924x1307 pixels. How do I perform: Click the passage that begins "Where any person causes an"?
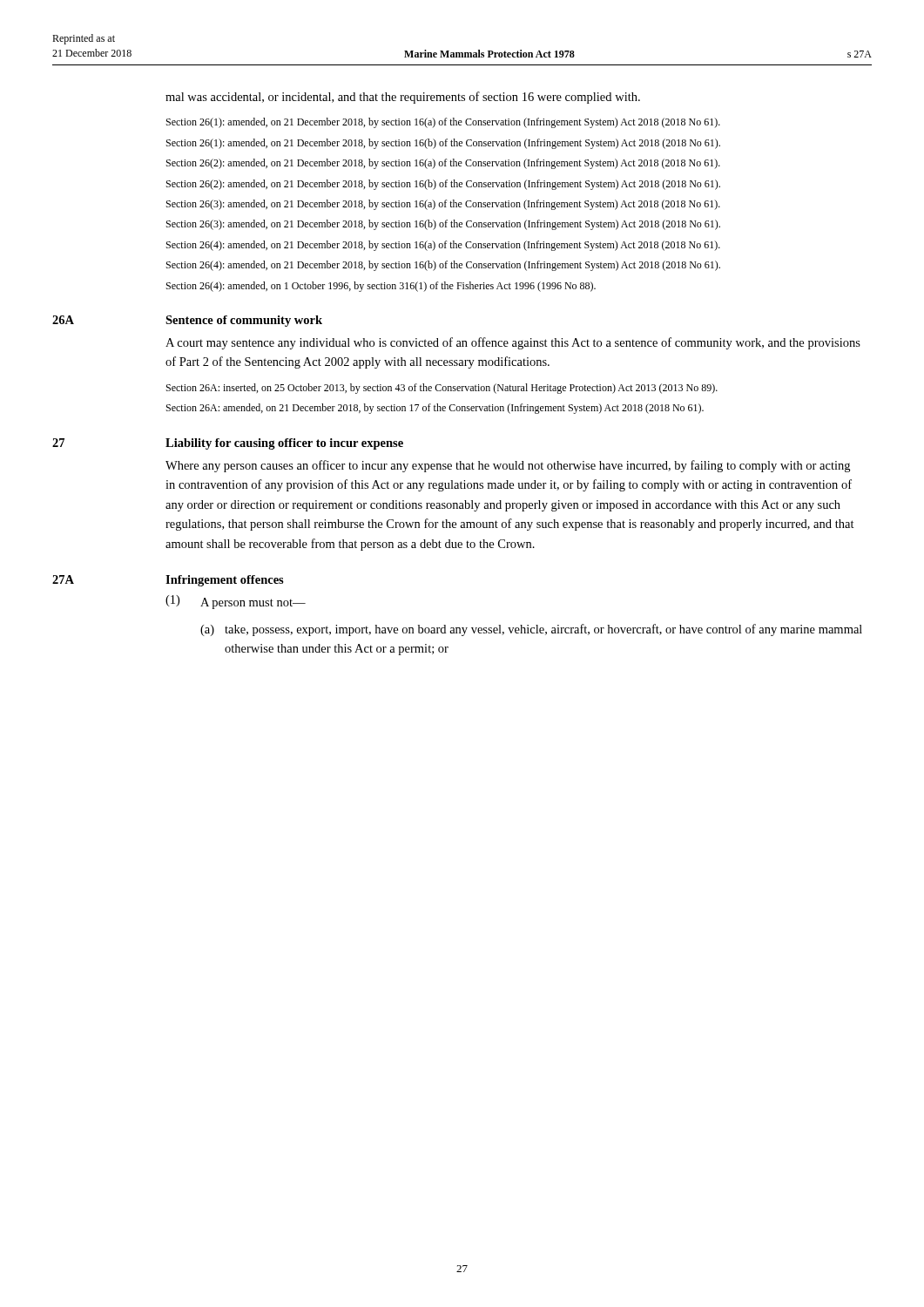[510, 504]
